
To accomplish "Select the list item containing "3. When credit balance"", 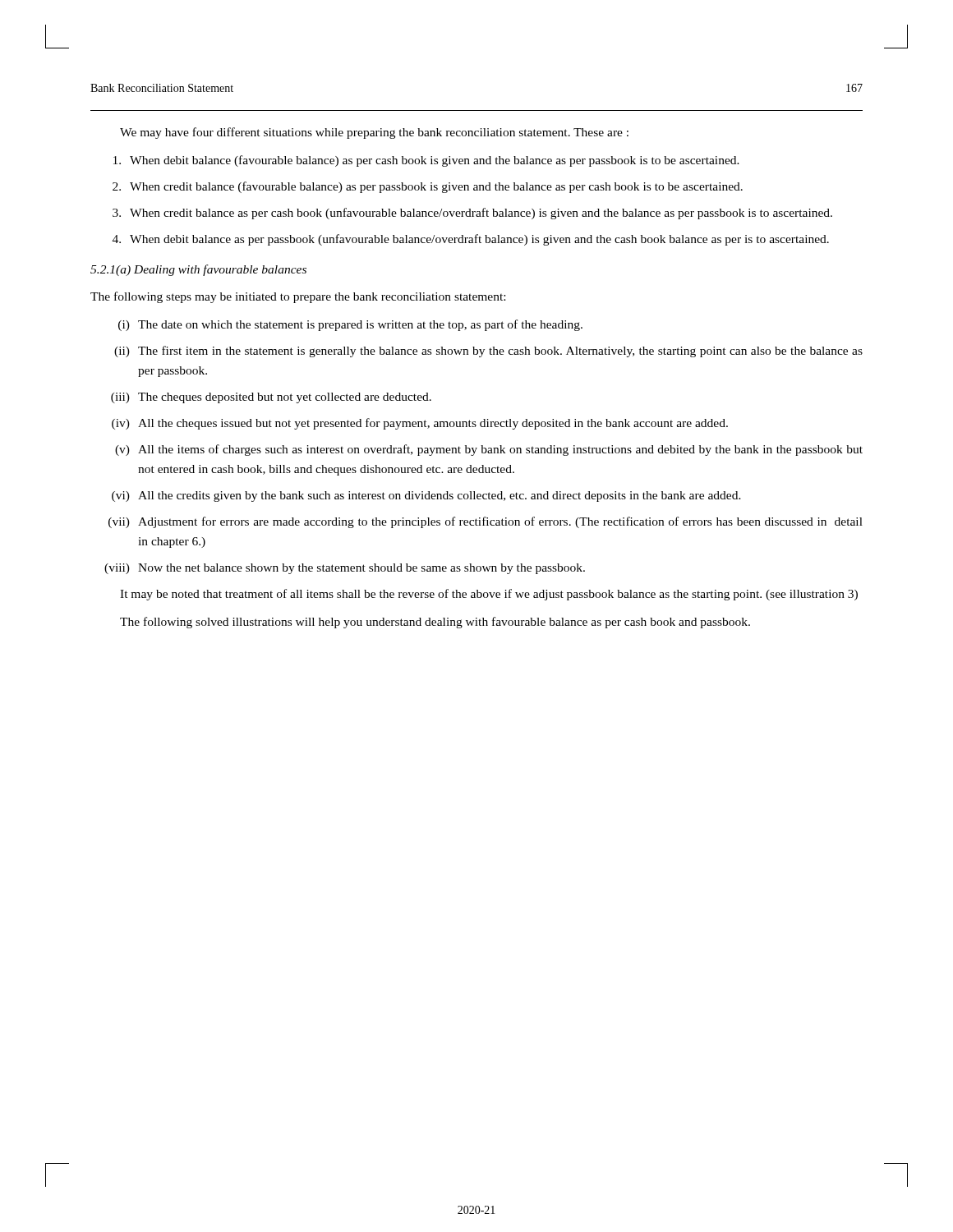I will pyautogui.click(x=476, y=213).
